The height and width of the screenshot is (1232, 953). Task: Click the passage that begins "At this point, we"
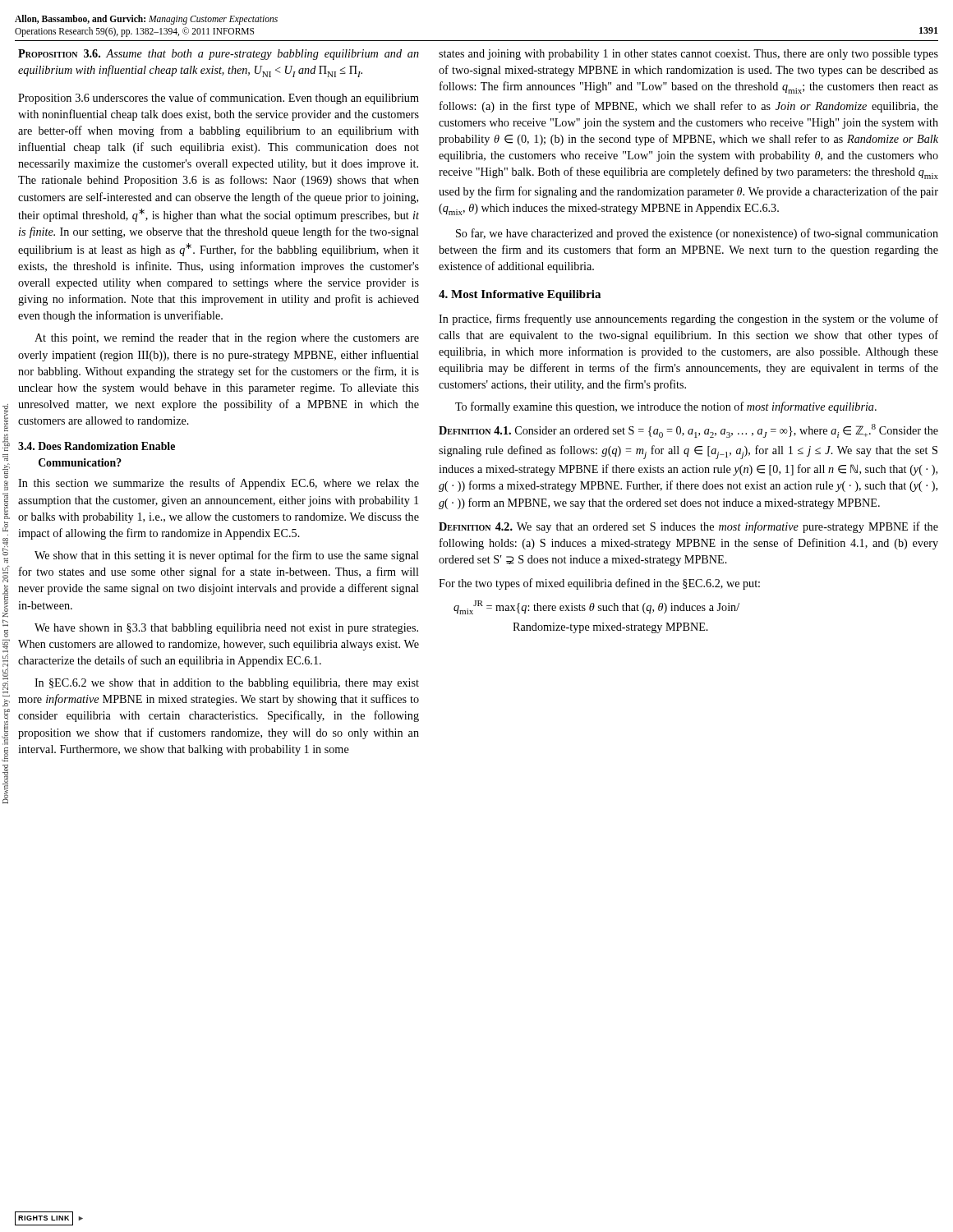219,379
